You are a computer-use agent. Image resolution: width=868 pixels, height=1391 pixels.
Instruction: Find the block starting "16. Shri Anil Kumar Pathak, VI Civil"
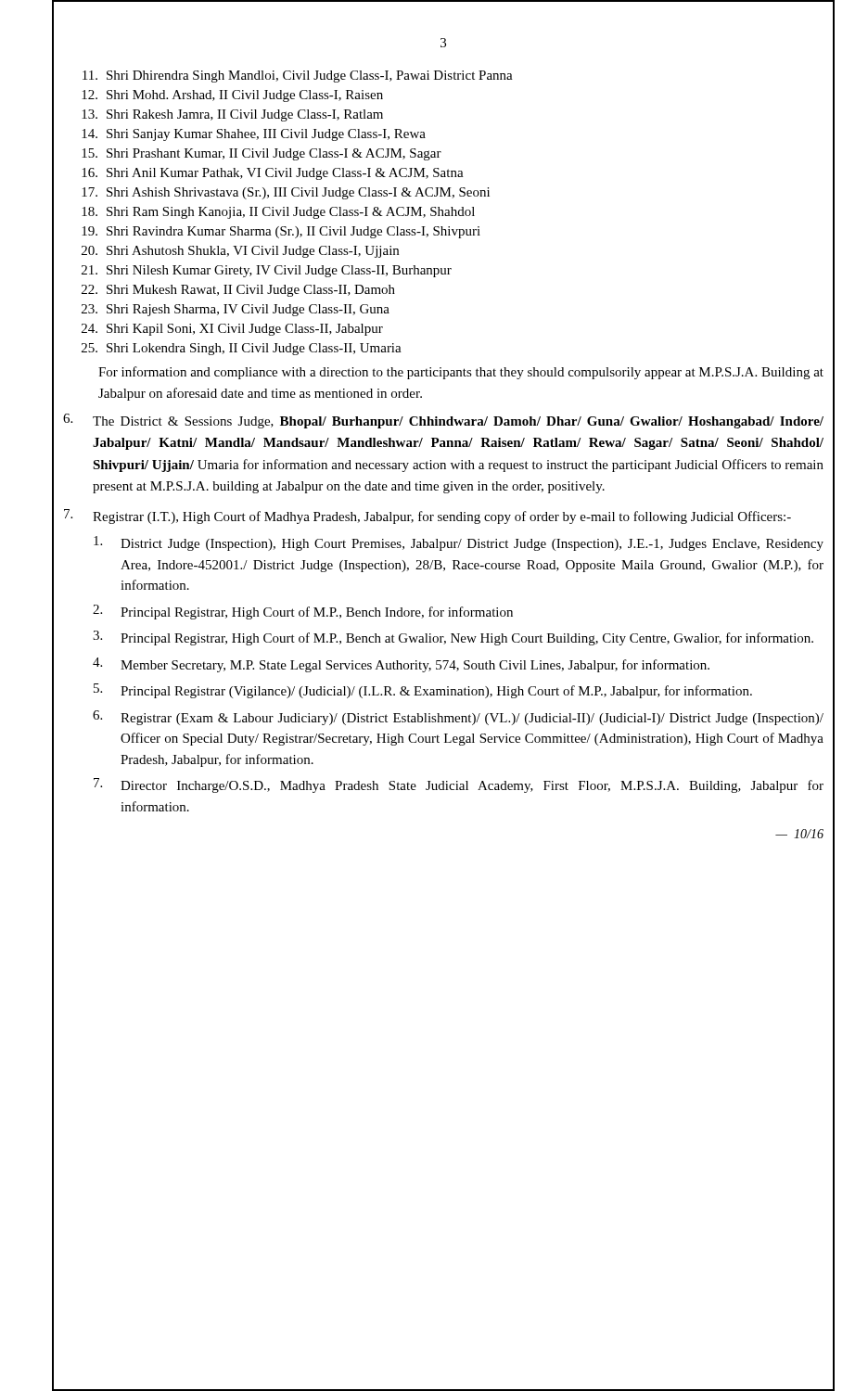(x=443, y=173)
